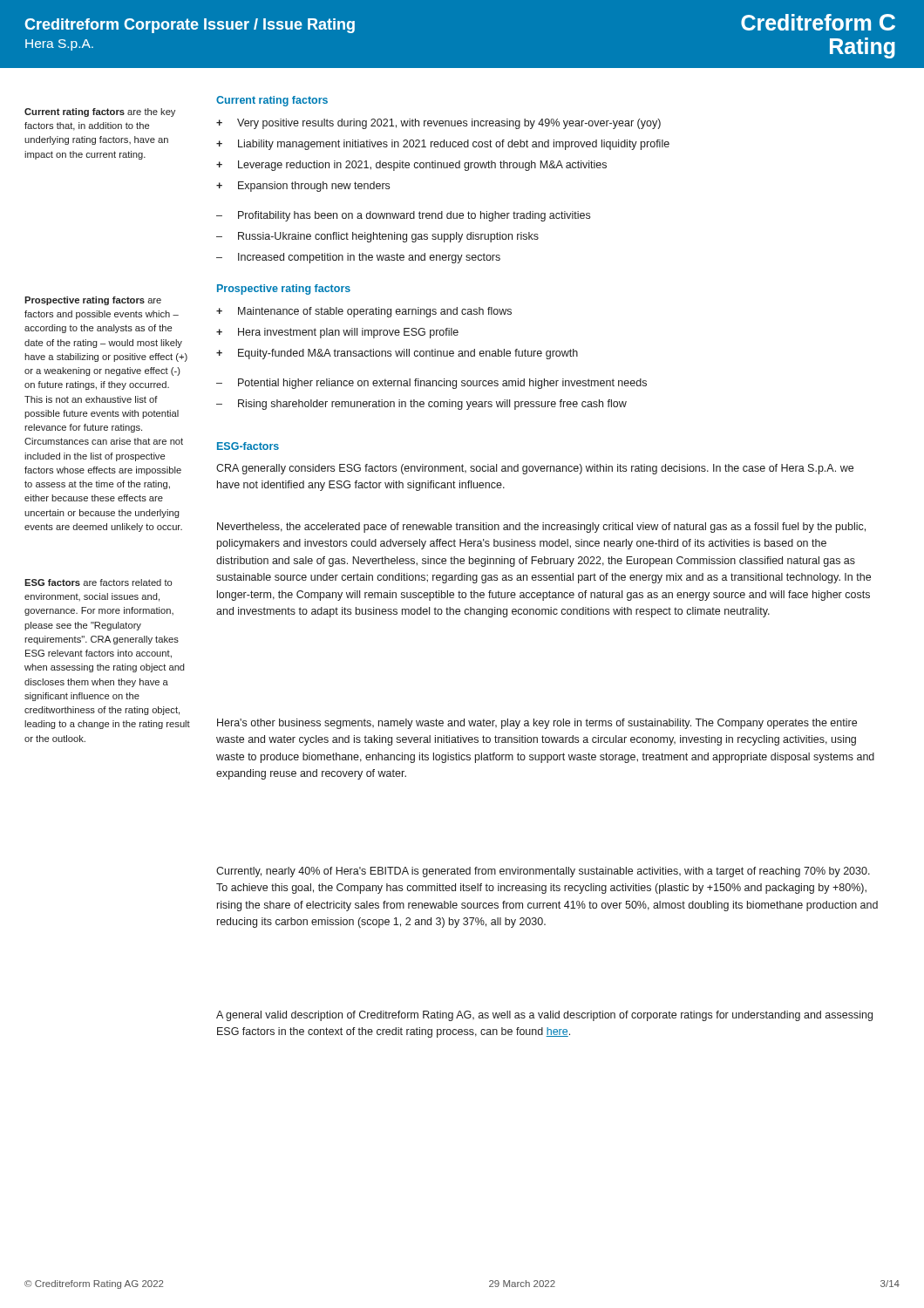Select the list item that says "+ Hera investment plan will"
Image resolution: width=924 pixels, height=1308 pixels.
[337, 332]
